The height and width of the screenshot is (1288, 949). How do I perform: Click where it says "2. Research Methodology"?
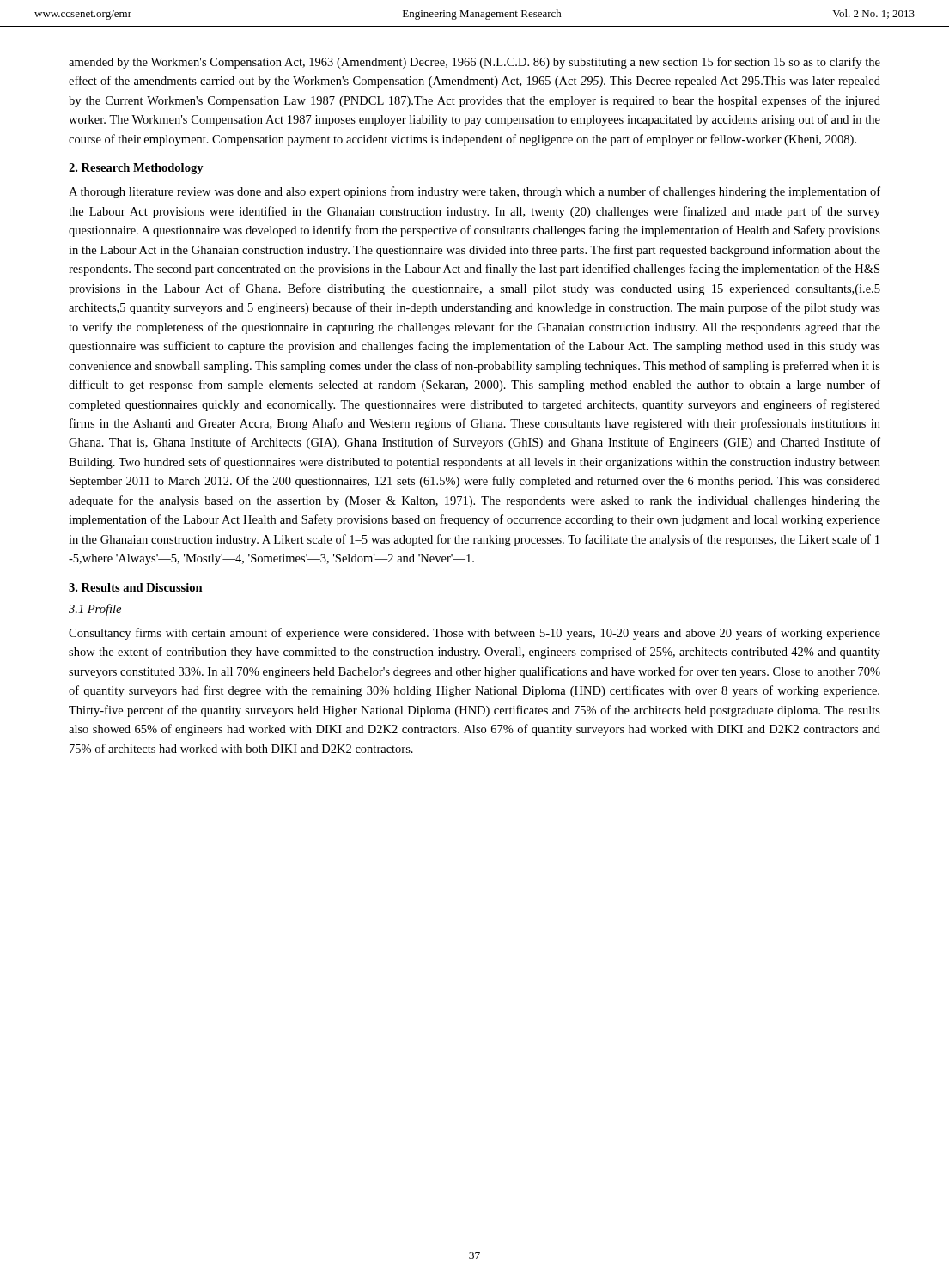pyautogui.click(x=136, y=168)
